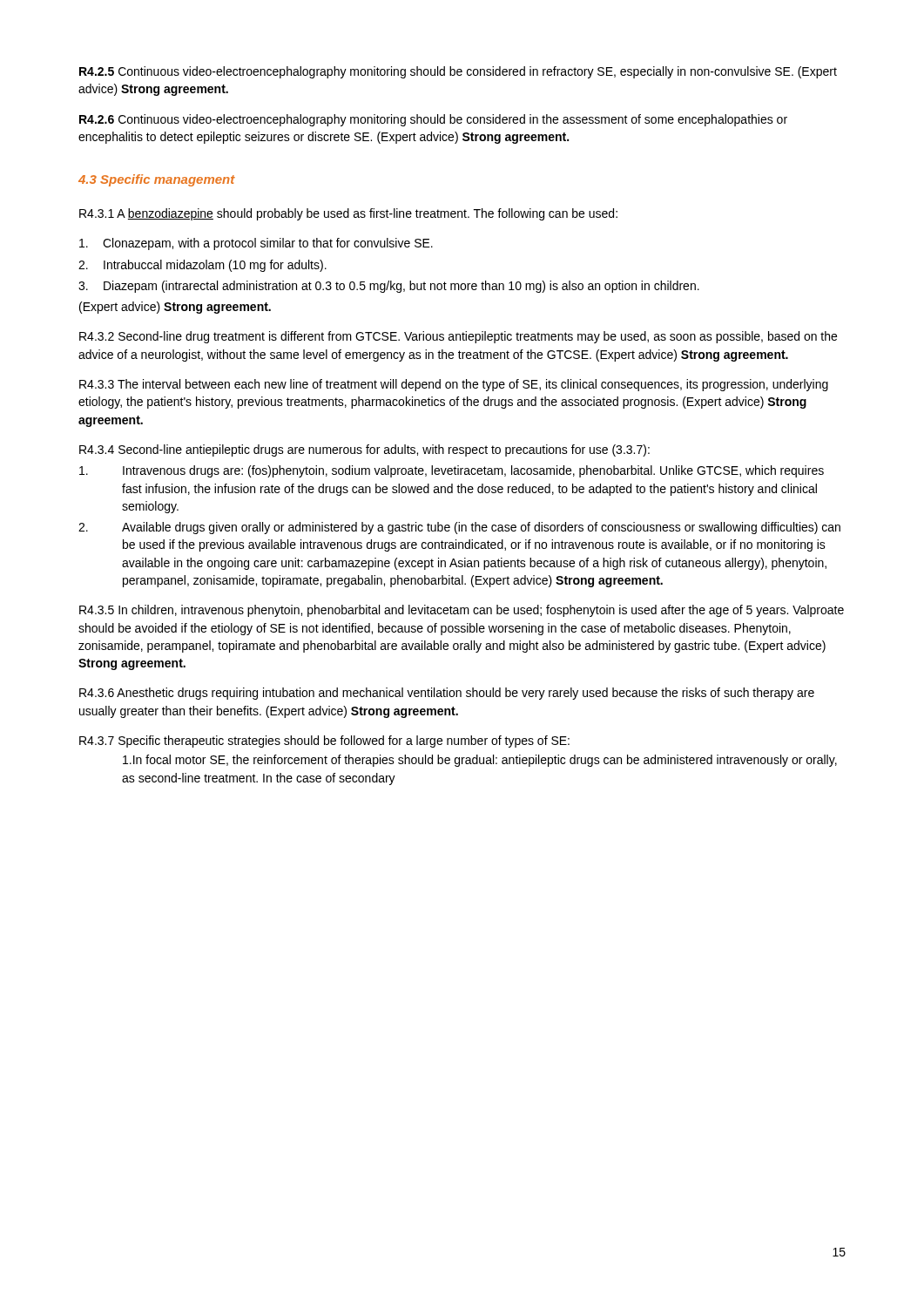
Task: Click on the region starting "R4.3.1 A benzodiazepine should probably be used"
Action: (462, 214)
